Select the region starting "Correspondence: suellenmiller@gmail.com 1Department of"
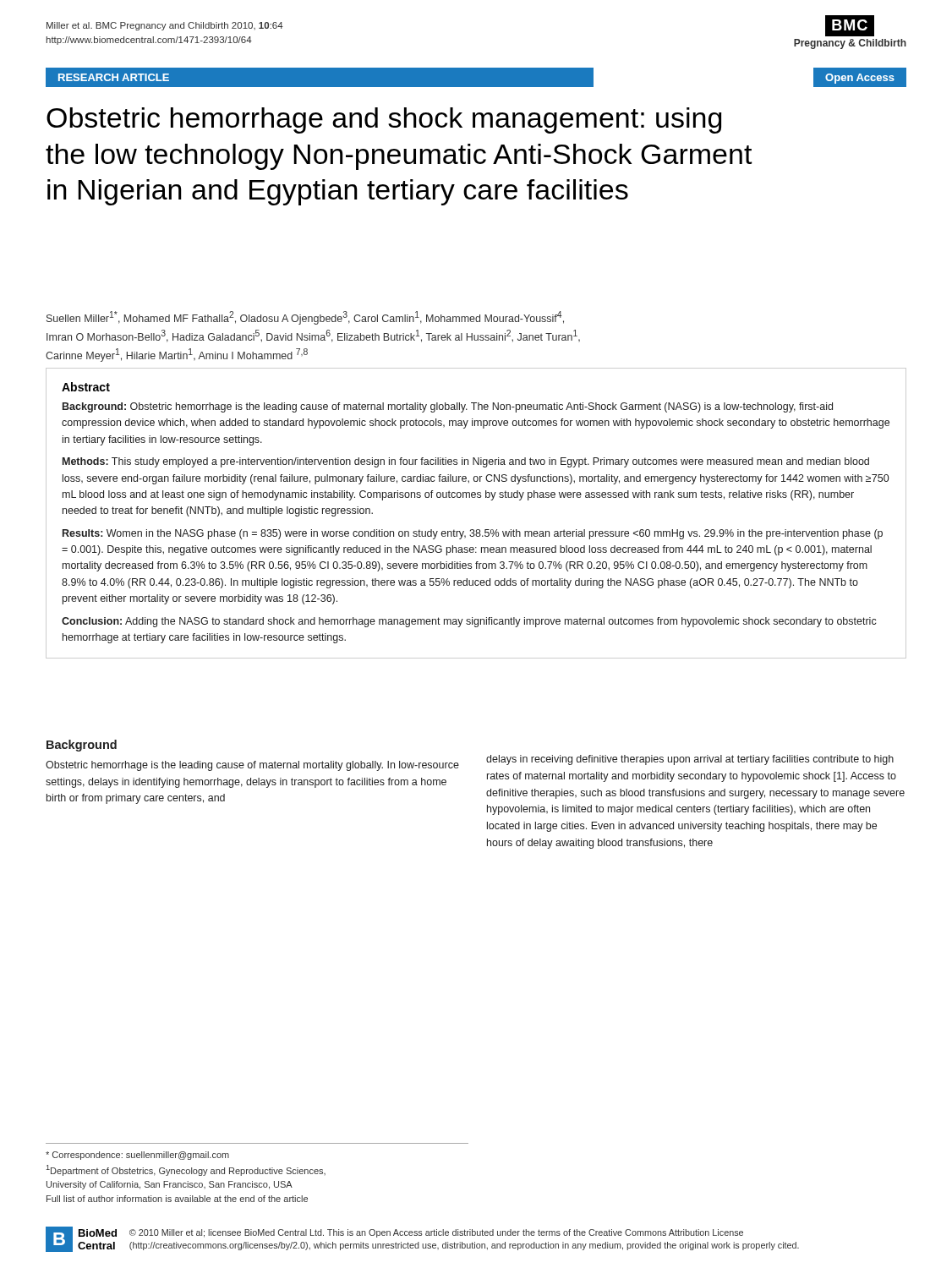The width and height of the screenshot is (952, 1268). click(186, 1177)
